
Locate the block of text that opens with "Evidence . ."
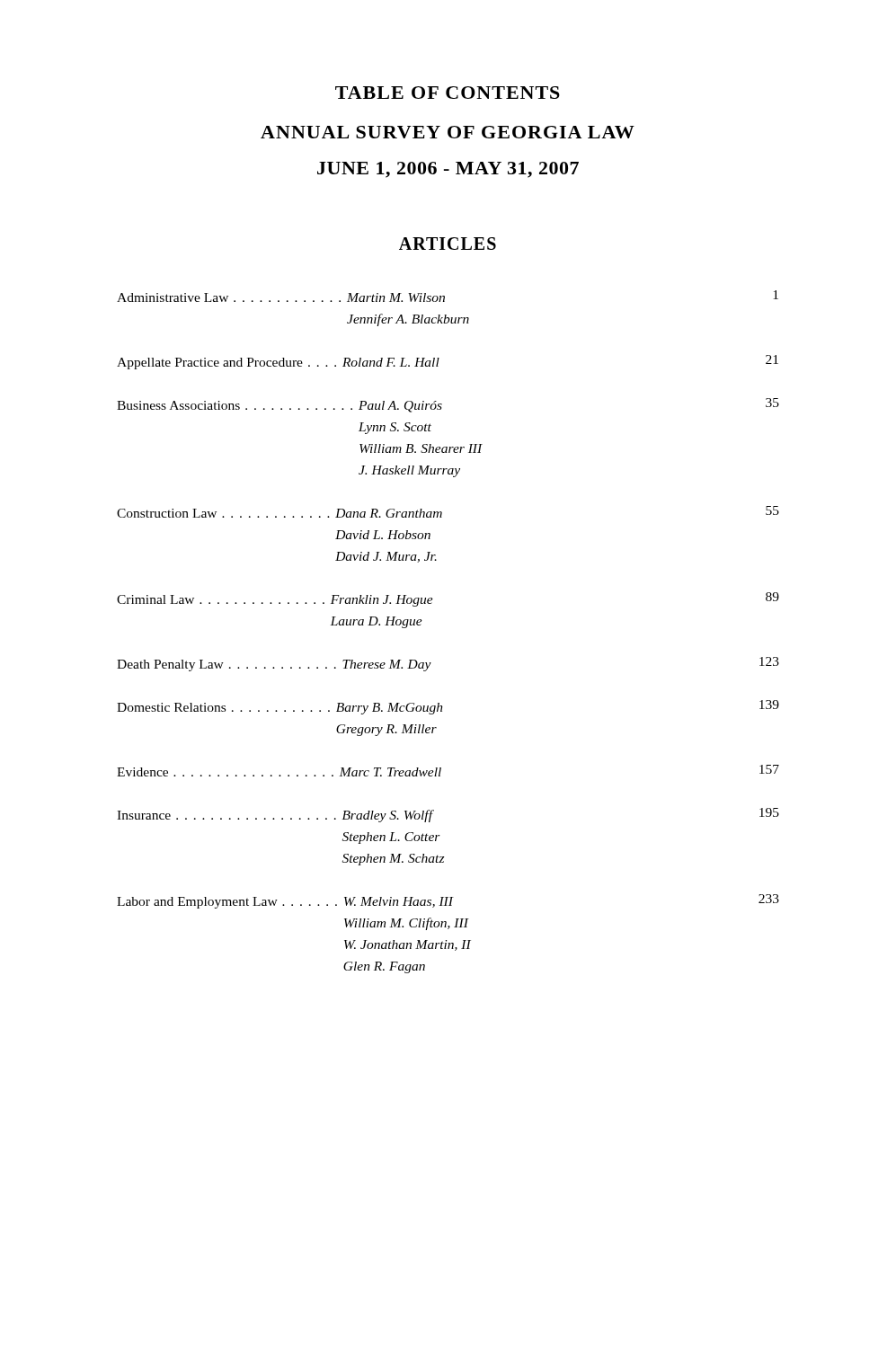click(448, 772)
